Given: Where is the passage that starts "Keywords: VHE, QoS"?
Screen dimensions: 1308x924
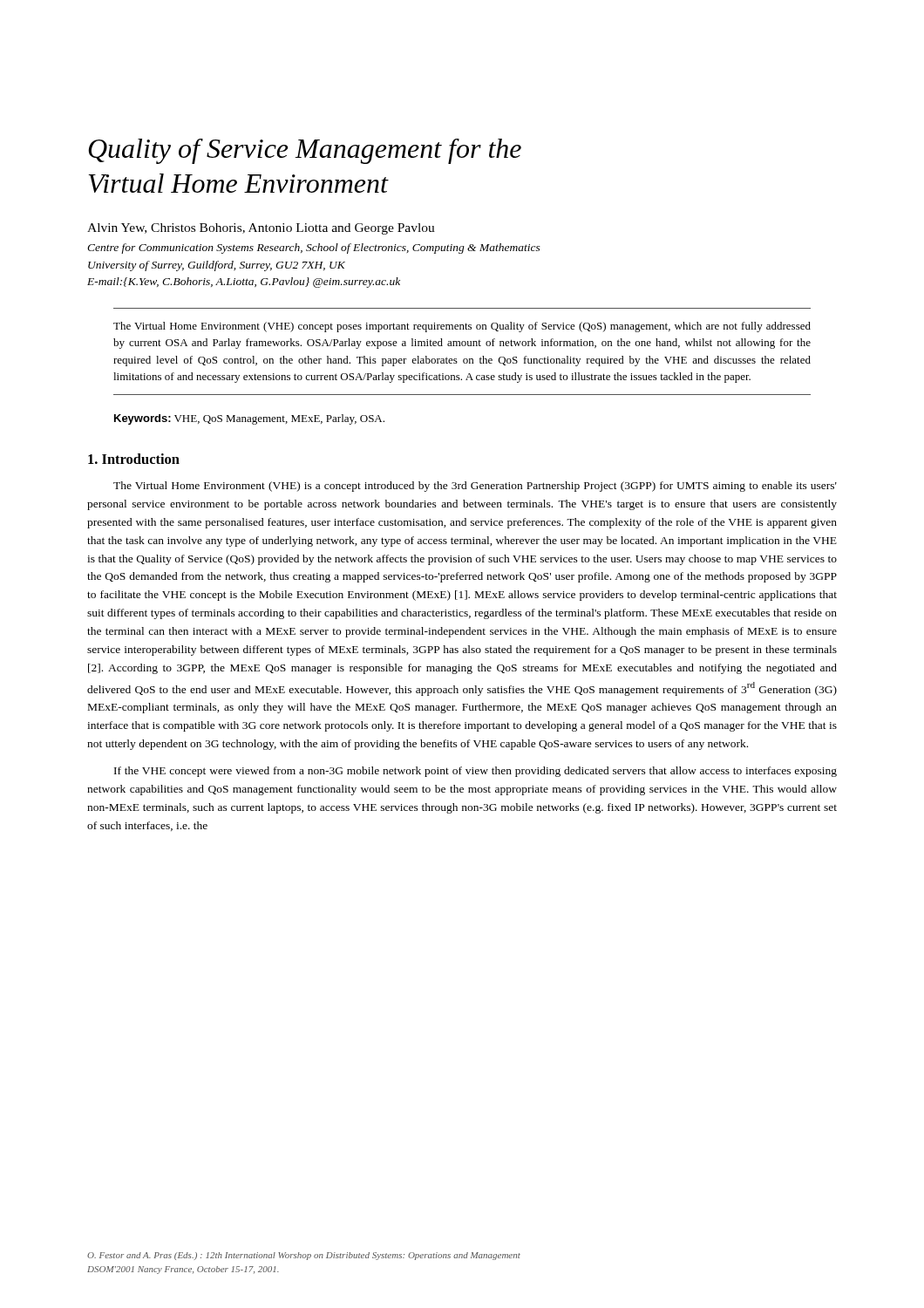Looking at the screenshot, I should [x=249, y=418].
